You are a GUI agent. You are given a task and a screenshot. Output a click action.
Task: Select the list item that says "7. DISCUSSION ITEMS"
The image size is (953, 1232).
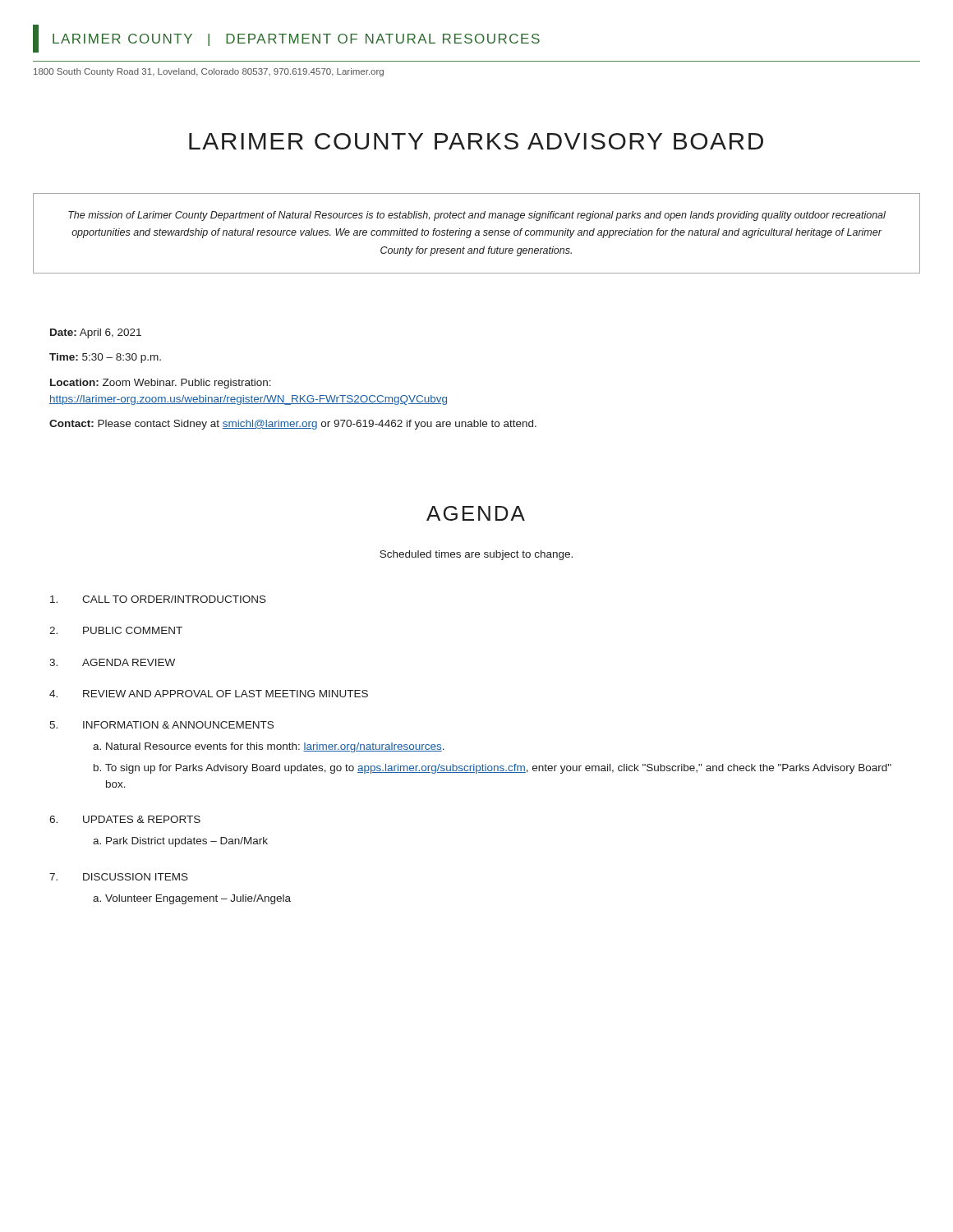119,877
